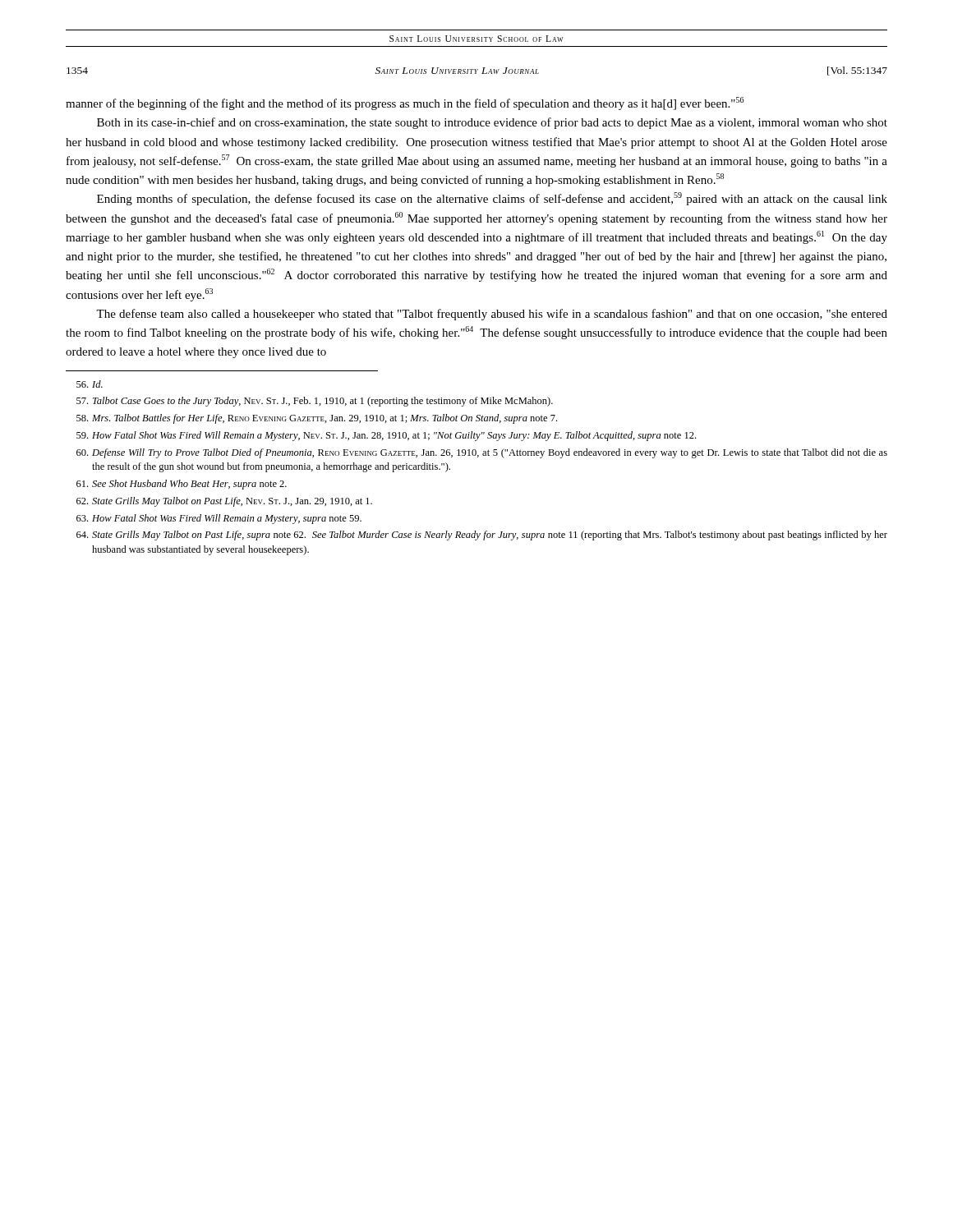Point to the element starting "Defense Will Try to Prove"
The height and width of the screenshot is (1232, 953).
476,460
